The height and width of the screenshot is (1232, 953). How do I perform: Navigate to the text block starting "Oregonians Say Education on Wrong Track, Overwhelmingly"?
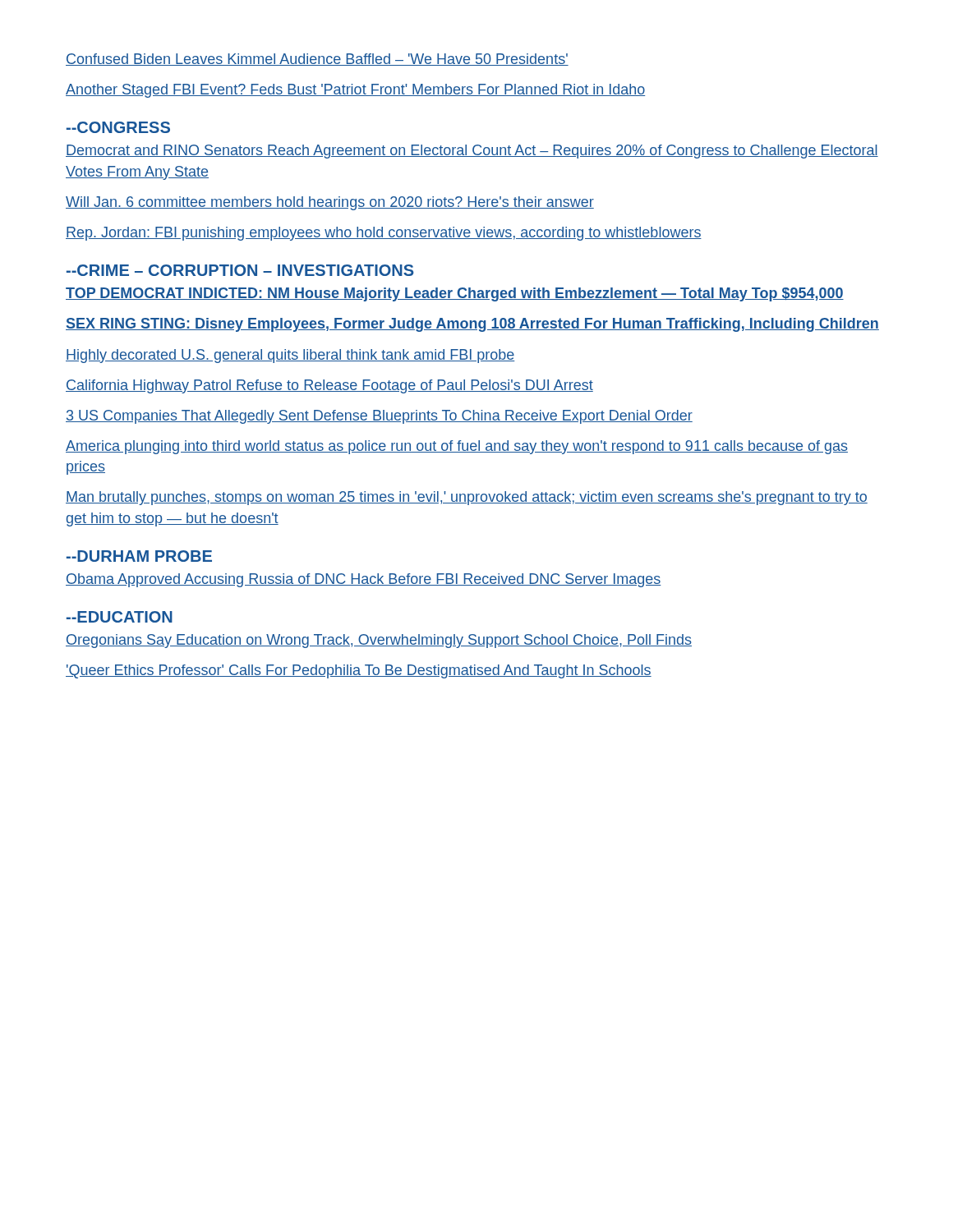coord(379,640)
